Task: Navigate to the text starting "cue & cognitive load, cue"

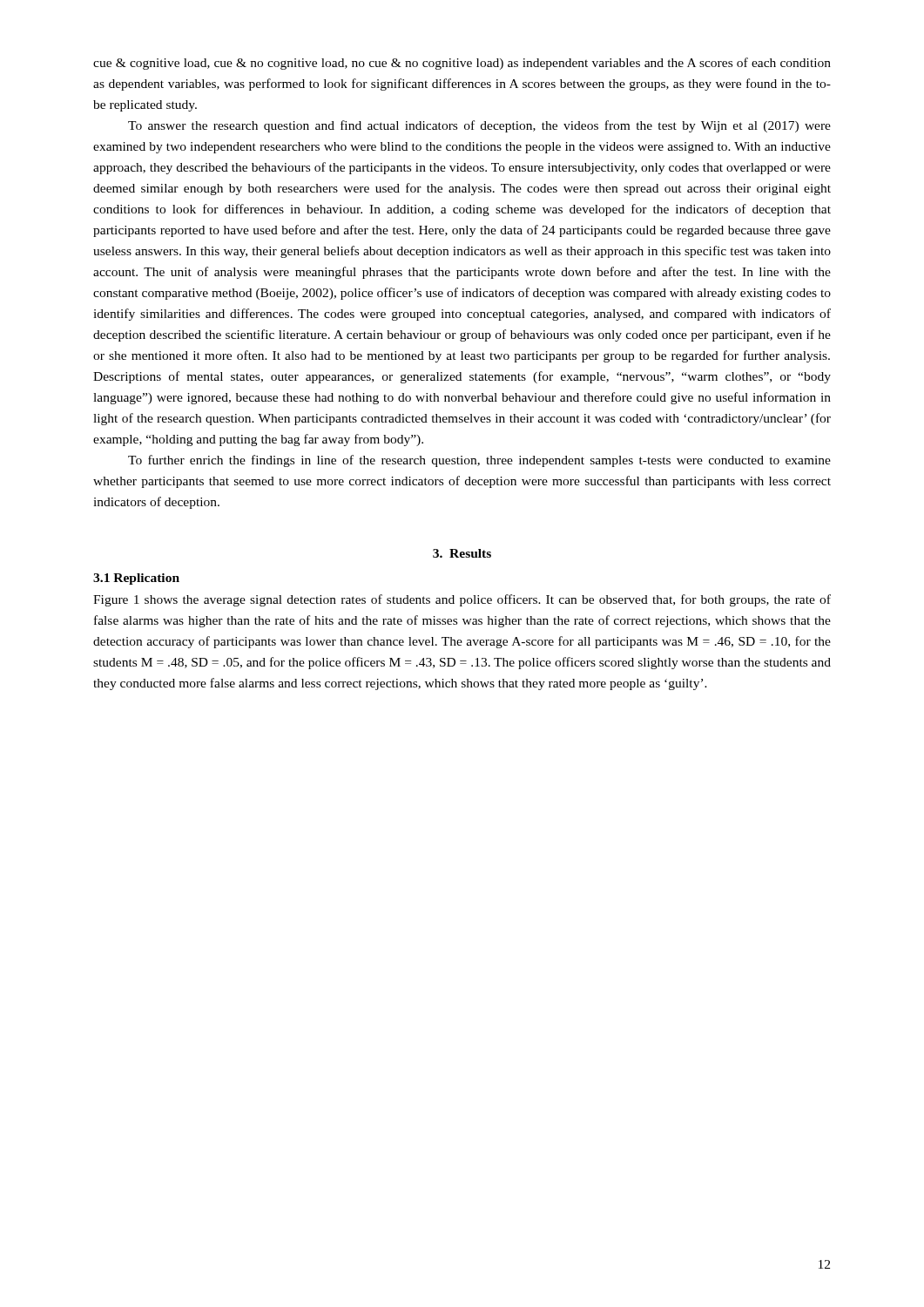Action: pyautogui.click(x=462, y=84)
